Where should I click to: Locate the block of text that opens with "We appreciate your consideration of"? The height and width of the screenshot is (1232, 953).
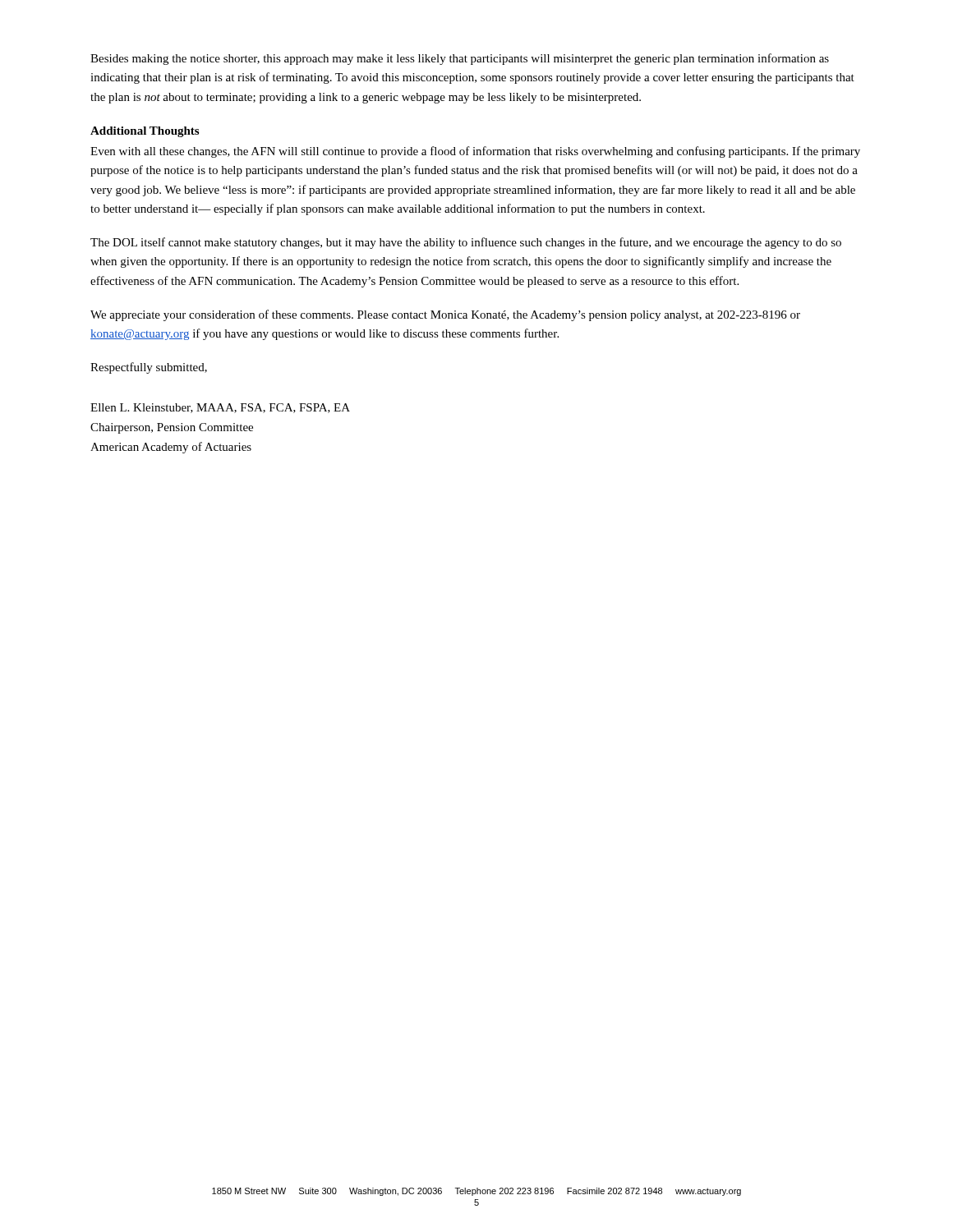[x=445, y=324]
